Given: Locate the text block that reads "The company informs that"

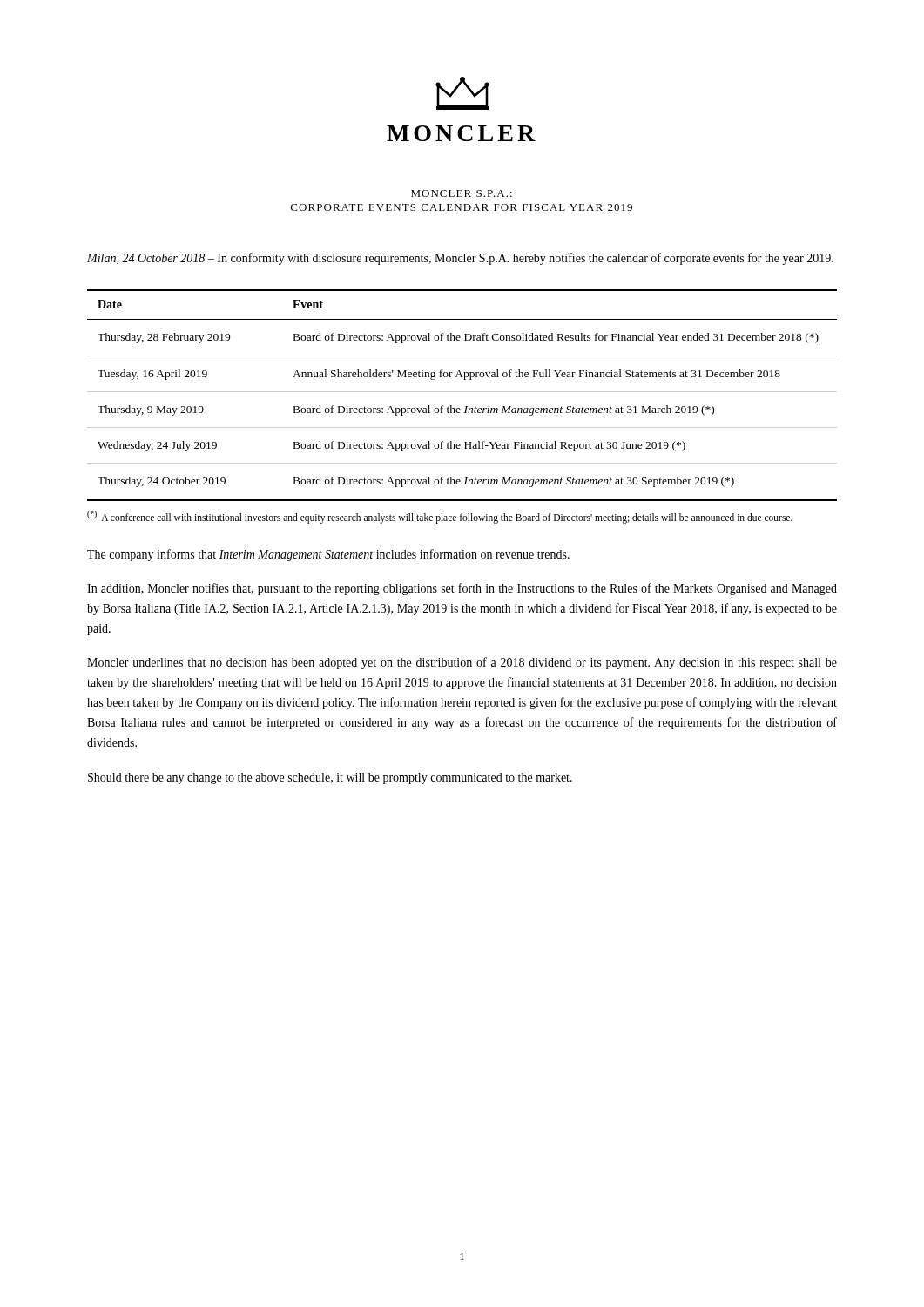Looking at the screenshot, I should pos(329,554).
